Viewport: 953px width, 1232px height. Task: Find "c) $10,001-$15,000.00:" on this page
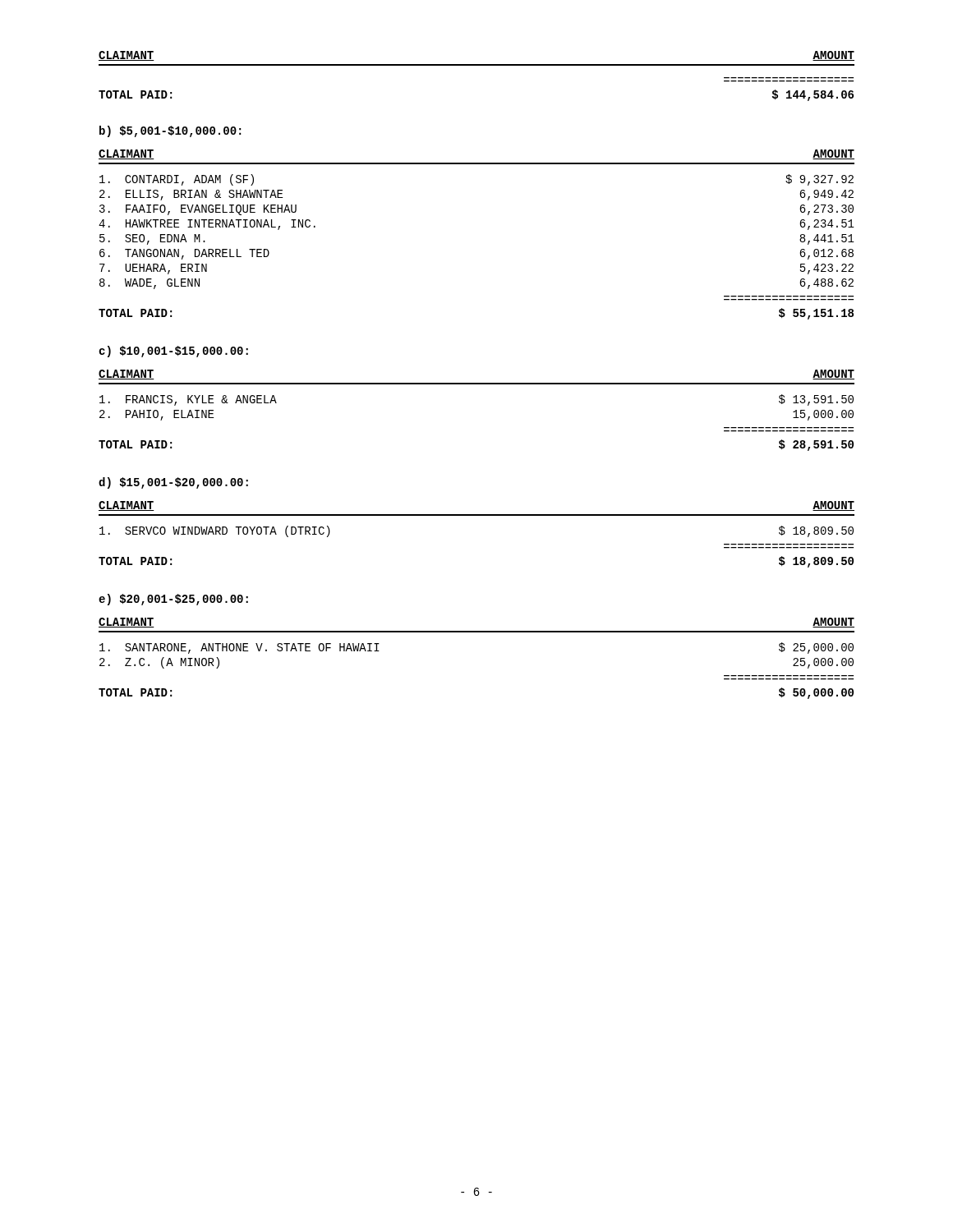[x=174, y=352]
